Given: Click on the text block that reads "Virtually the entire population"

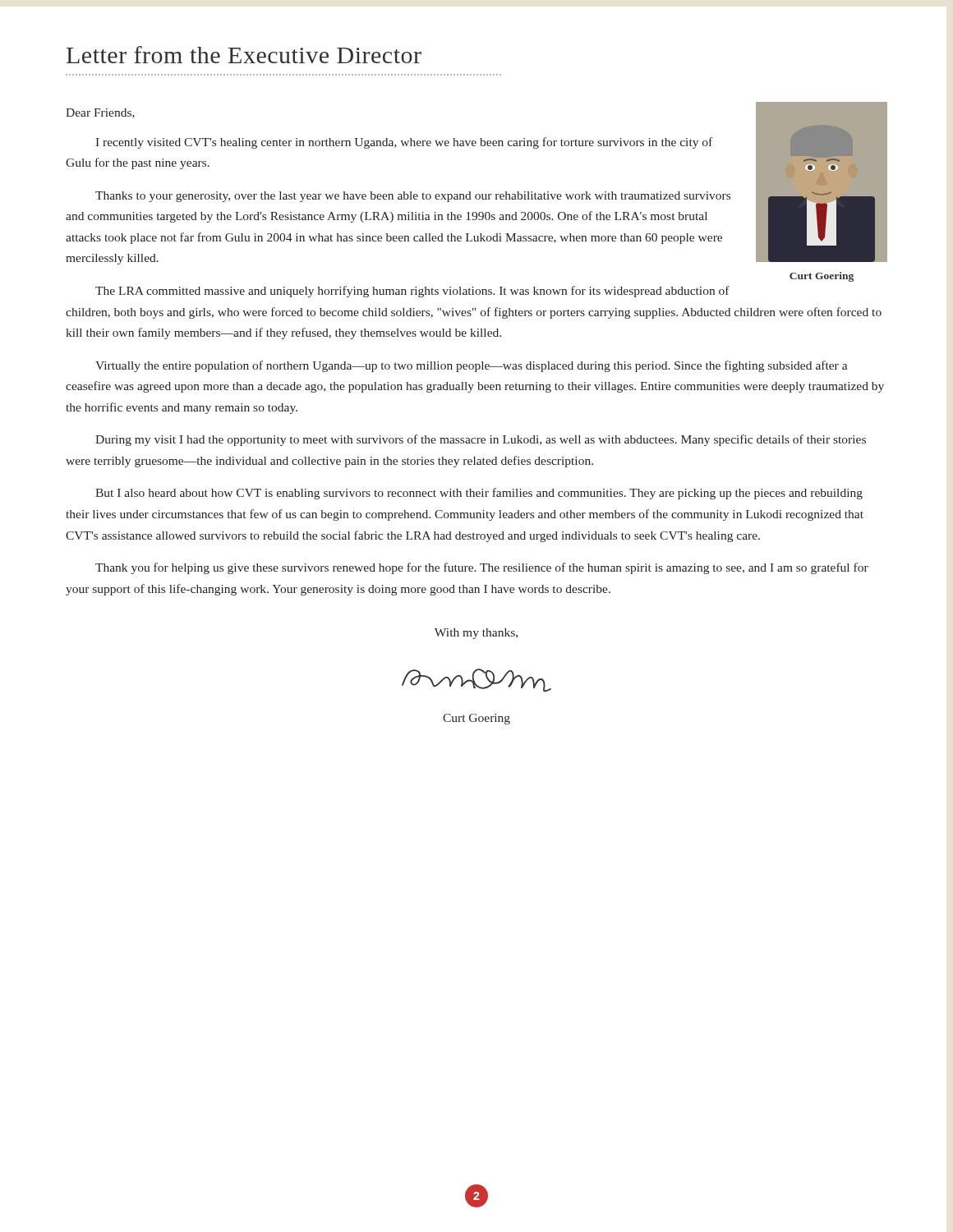Looking at the screenshot, I should click(x=475, y=386).
